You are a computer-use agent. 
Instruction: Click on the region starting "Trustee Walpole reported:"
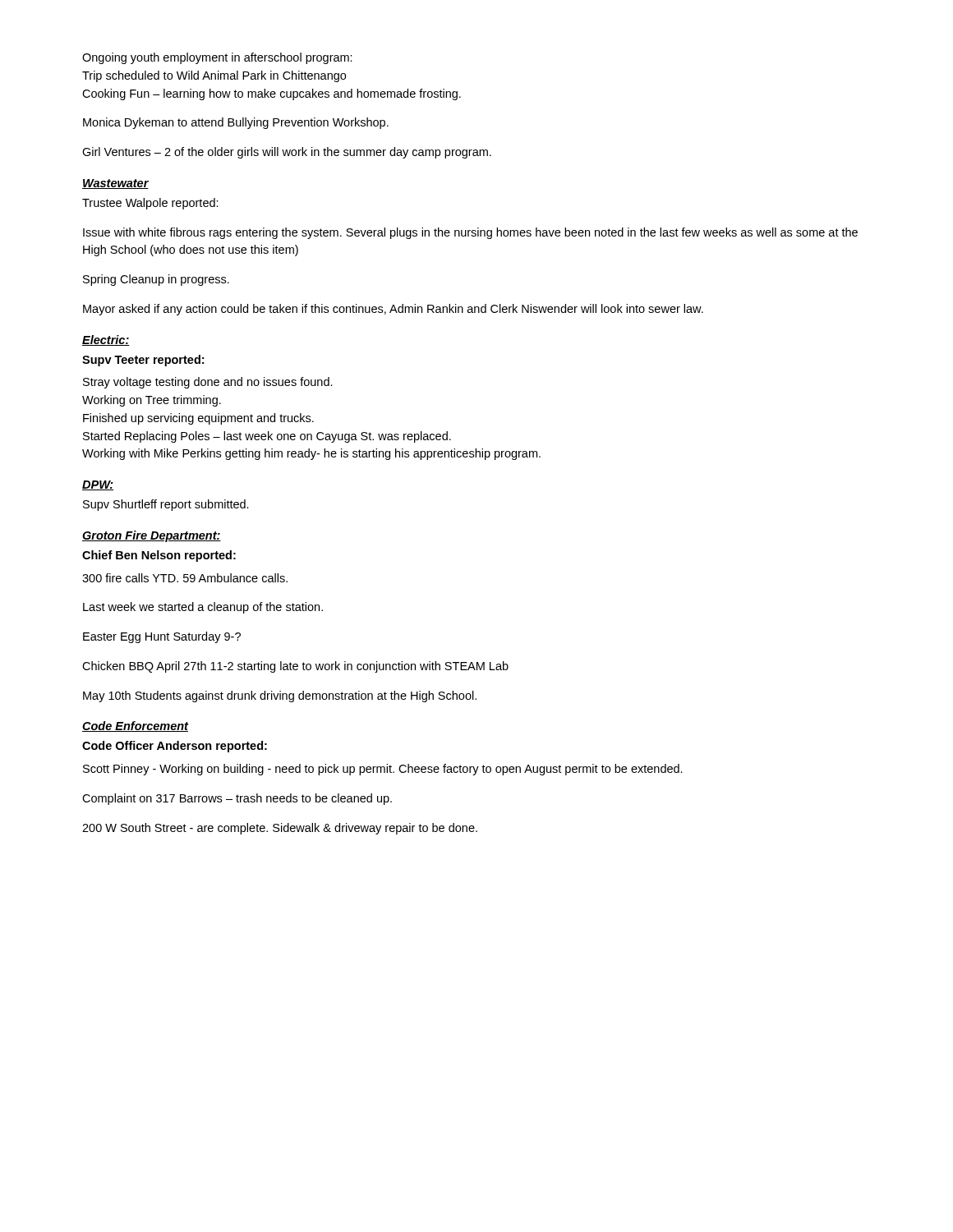(151, 203)
